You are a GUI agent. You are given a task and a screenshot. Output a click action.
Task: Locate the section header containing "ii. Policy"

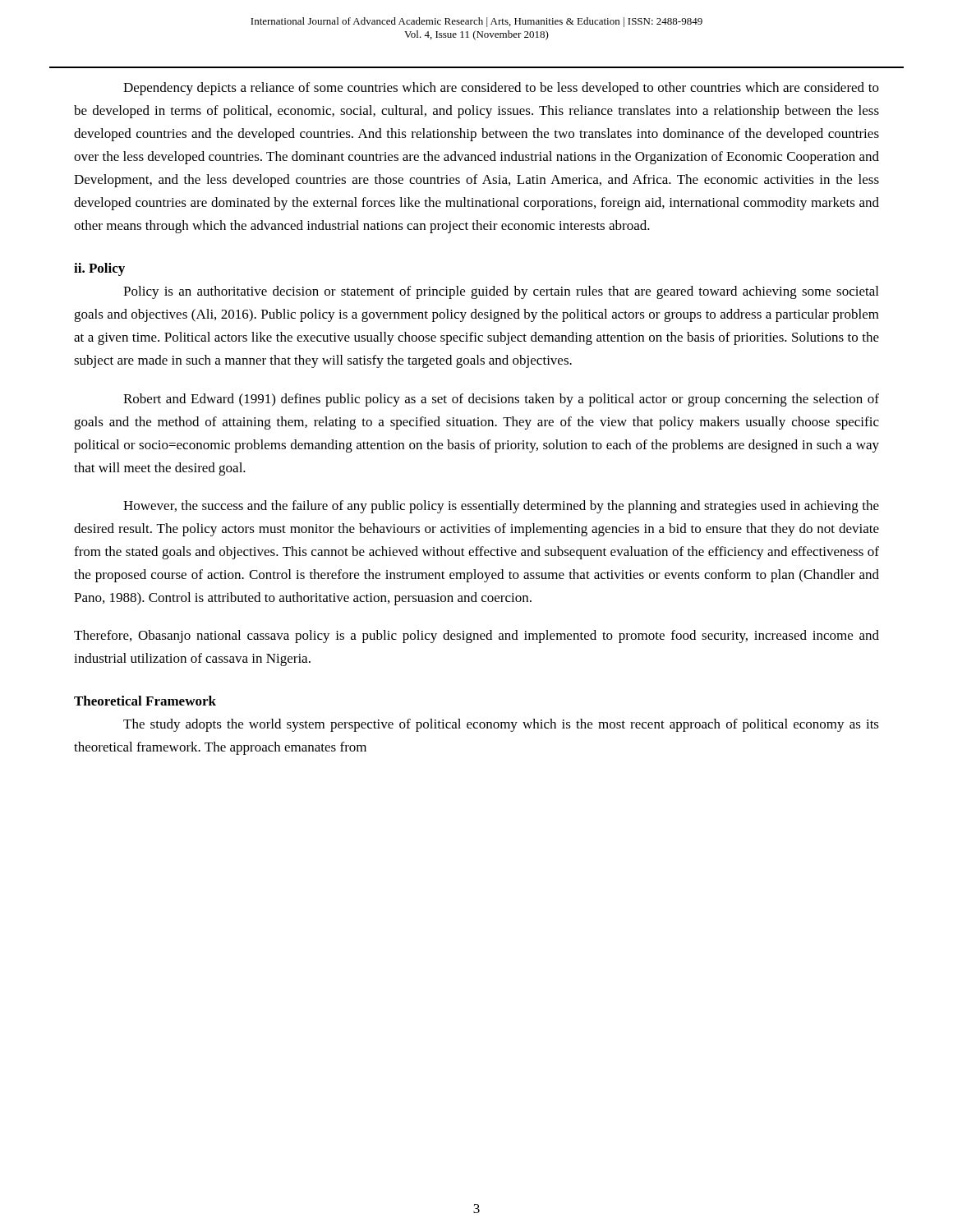[100, 268]
